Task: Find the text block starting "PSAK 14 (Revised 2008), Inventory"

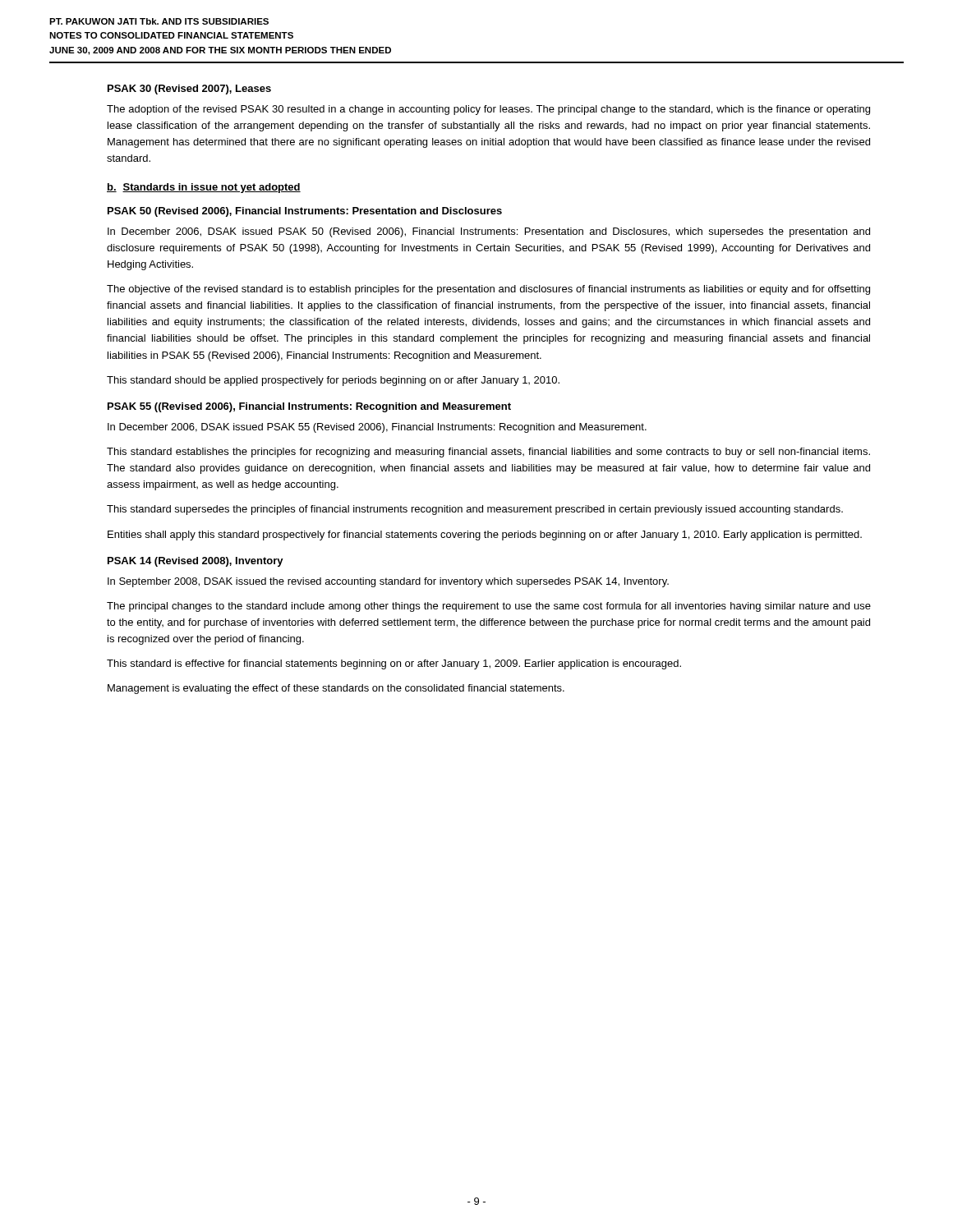Action: [195, 560]
